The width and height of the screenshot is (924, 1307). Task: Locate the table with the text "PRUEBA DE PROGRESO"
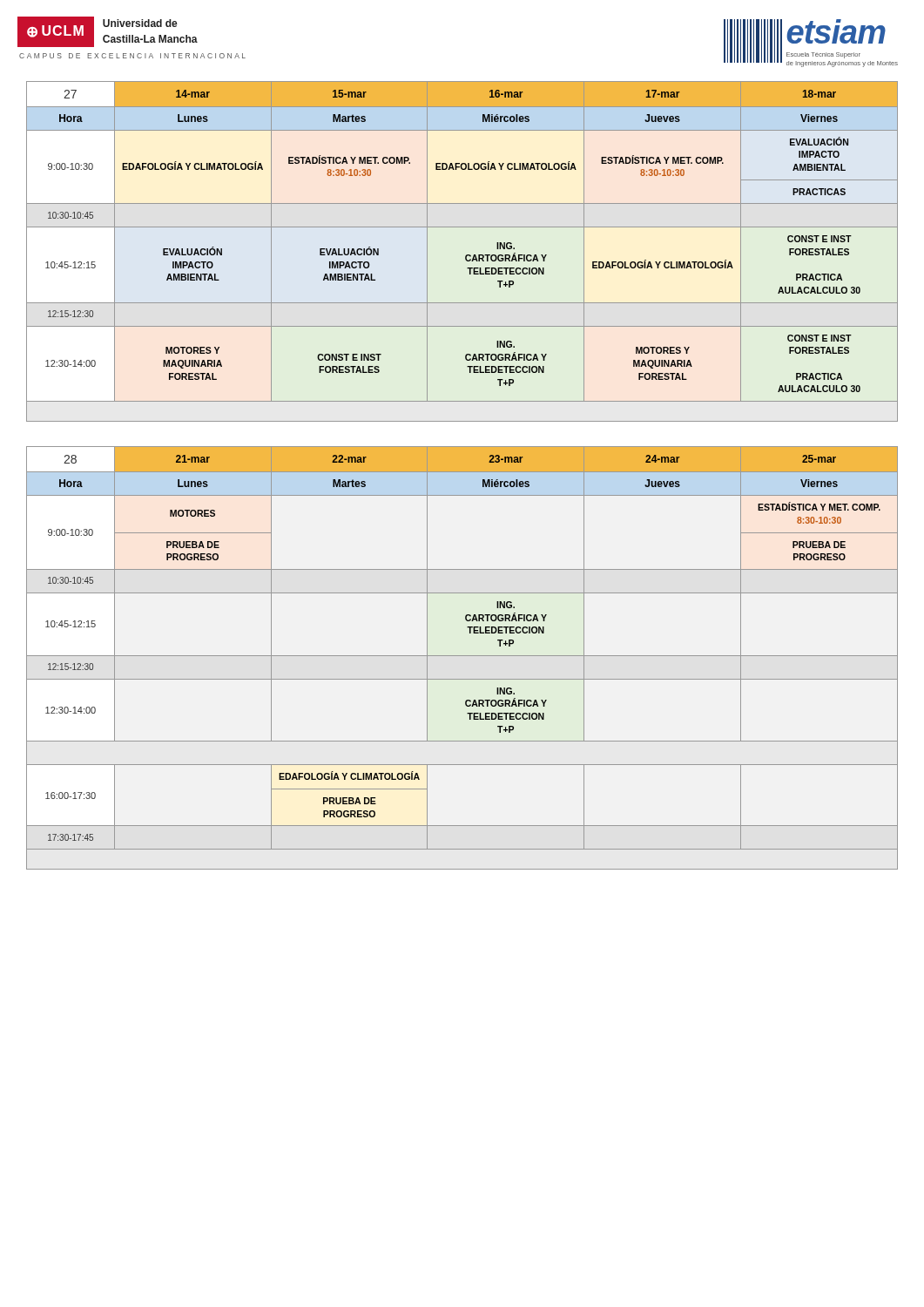(462, 658)
